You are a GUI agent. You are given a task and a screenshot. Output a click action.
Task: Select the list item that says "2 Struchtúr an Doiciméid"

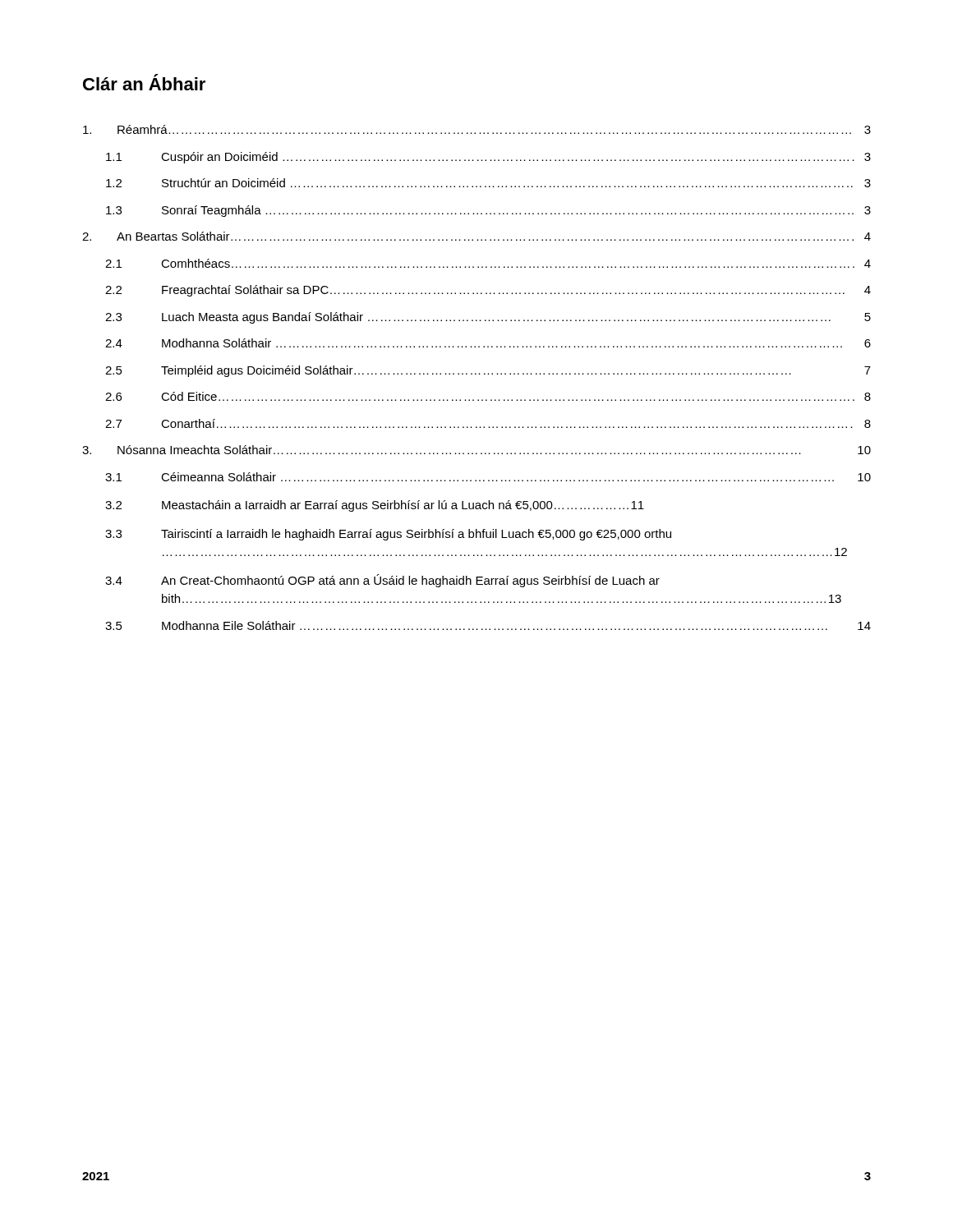tap(476, 183)
